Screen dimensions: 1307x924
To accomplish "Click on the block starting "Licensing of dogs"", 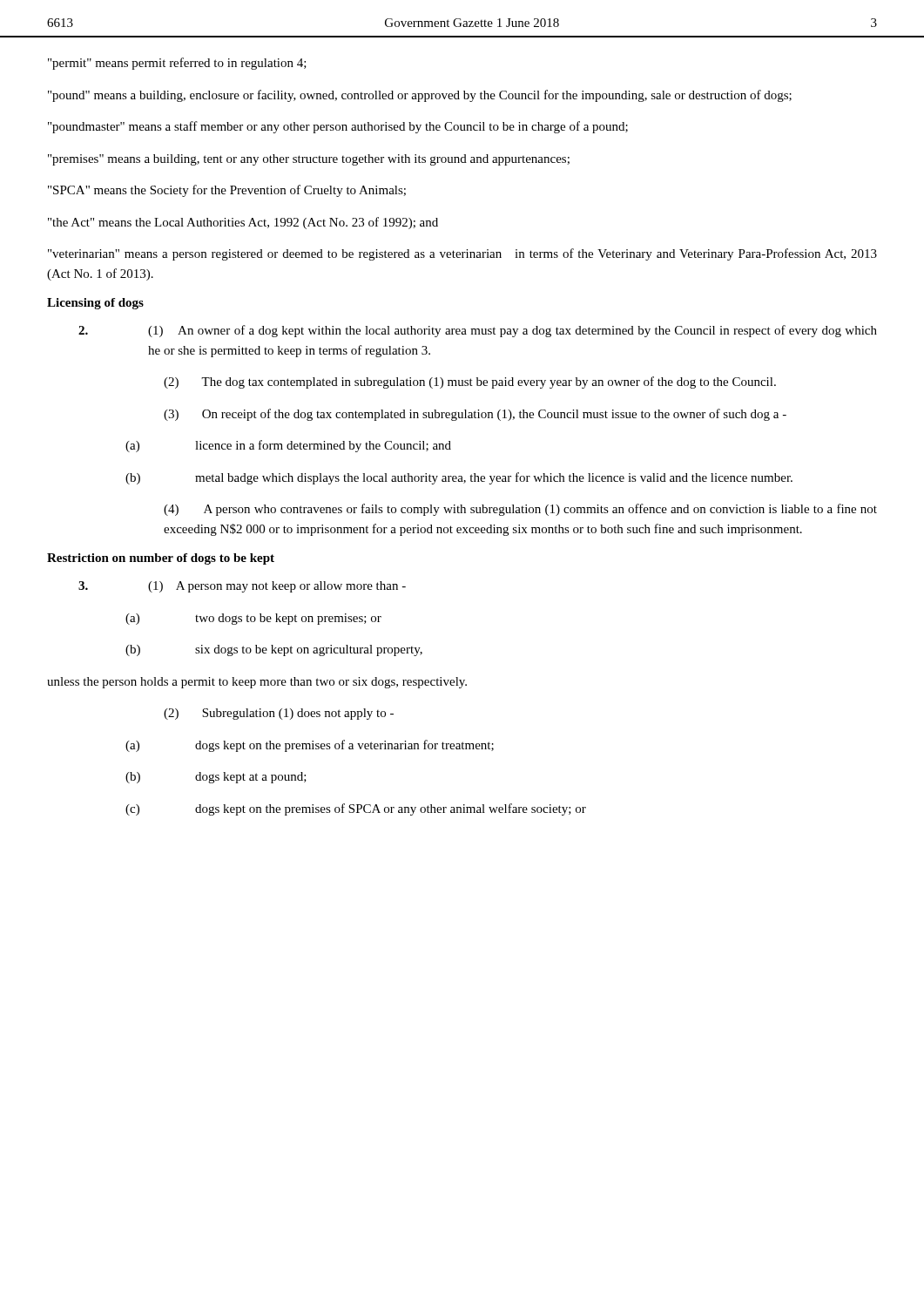I will 95,302.
